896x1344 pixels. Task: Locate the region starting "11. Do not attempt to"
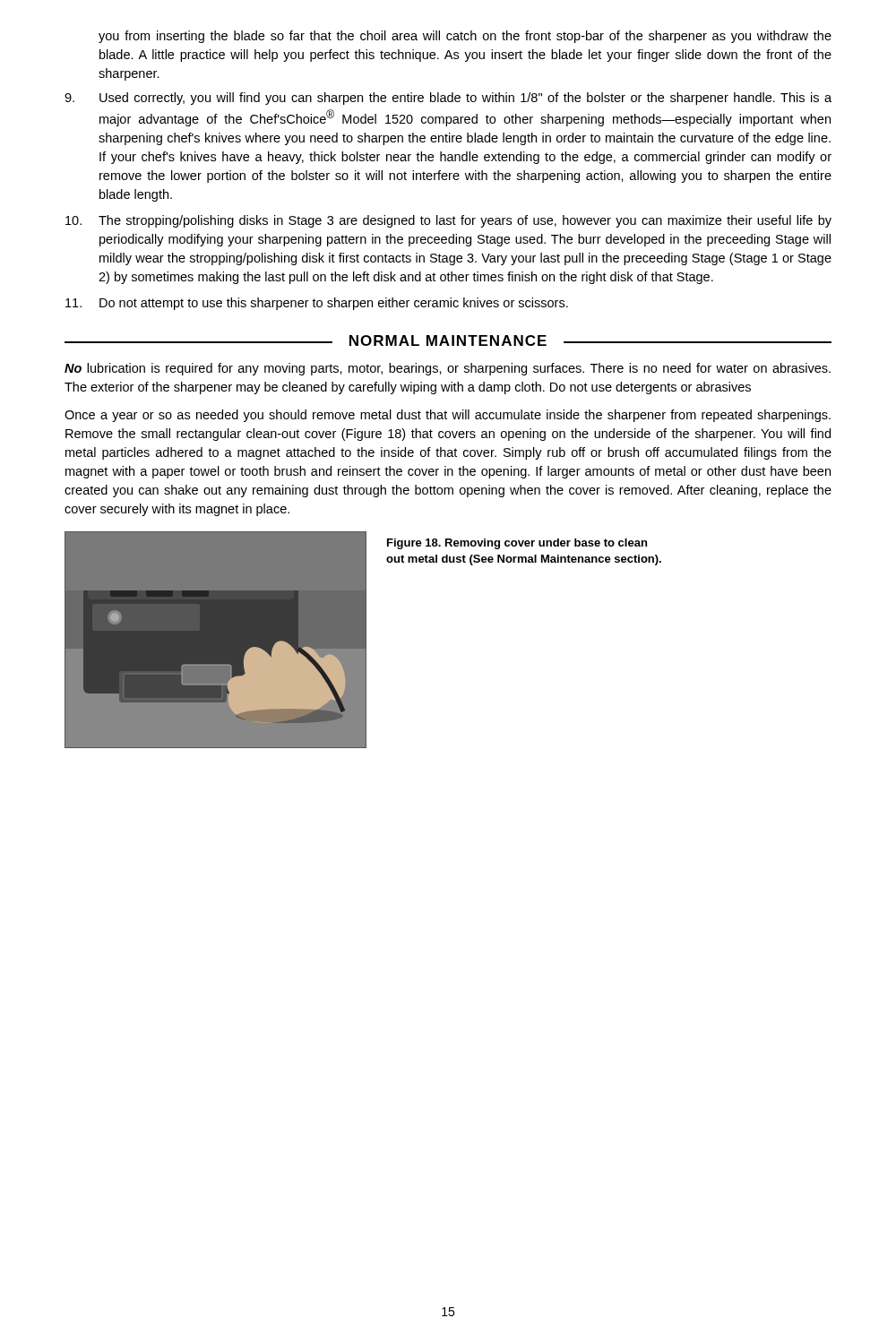click(448, 303)
